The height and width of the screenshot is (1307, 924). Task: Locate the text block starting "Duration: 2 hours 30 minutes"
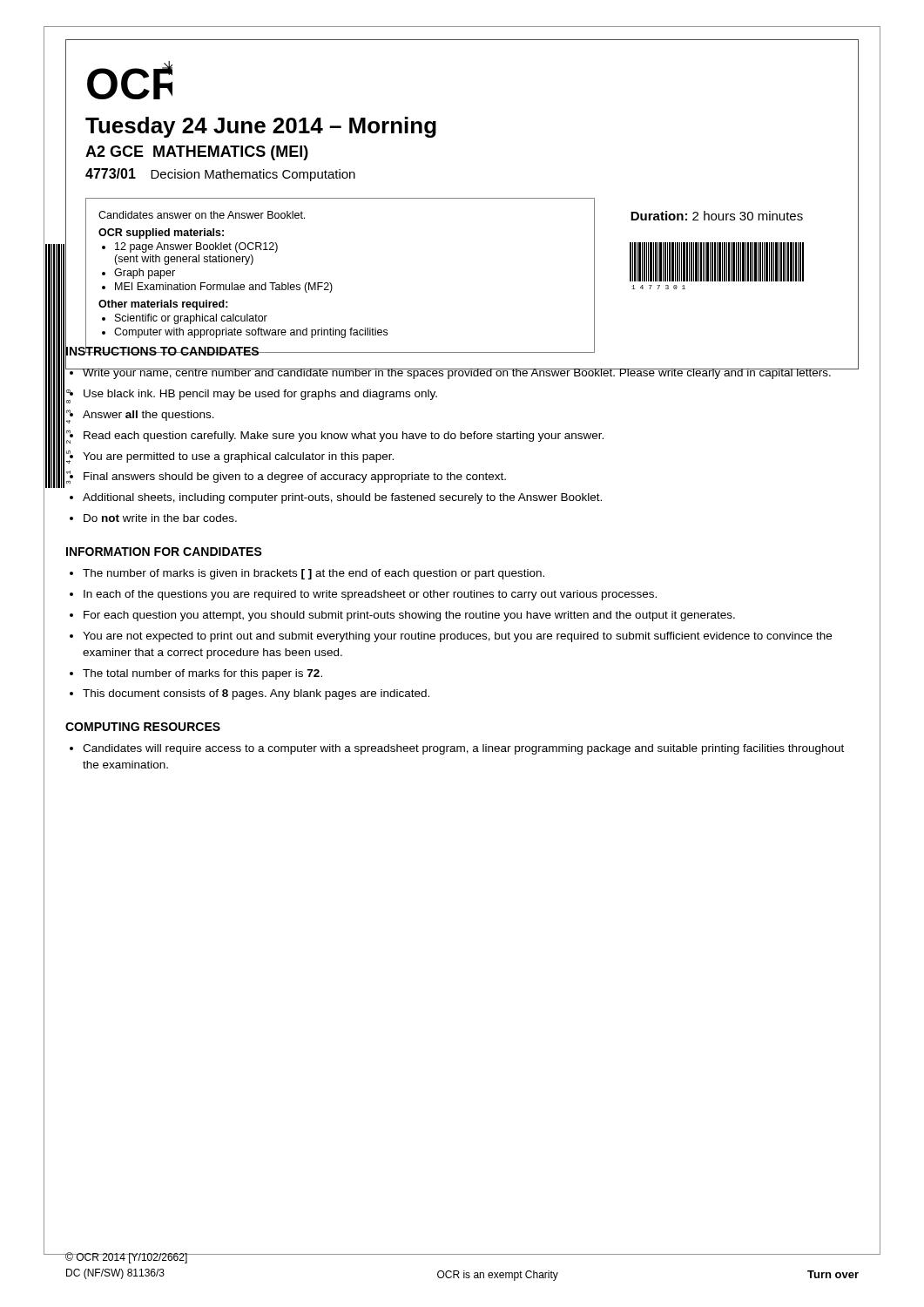tap(717, 216)
